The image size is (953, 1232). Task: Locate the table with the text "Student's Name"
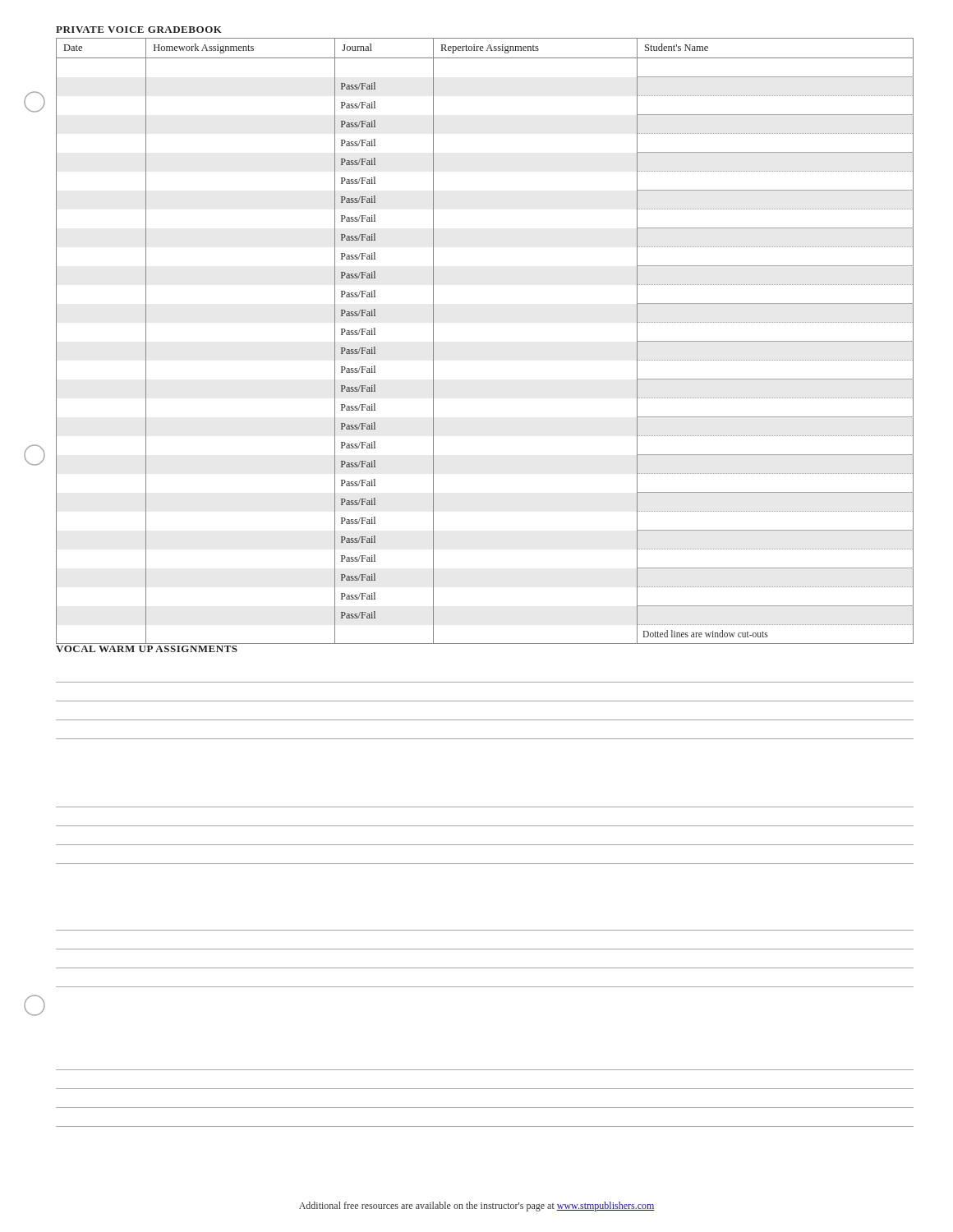[485, 341]
